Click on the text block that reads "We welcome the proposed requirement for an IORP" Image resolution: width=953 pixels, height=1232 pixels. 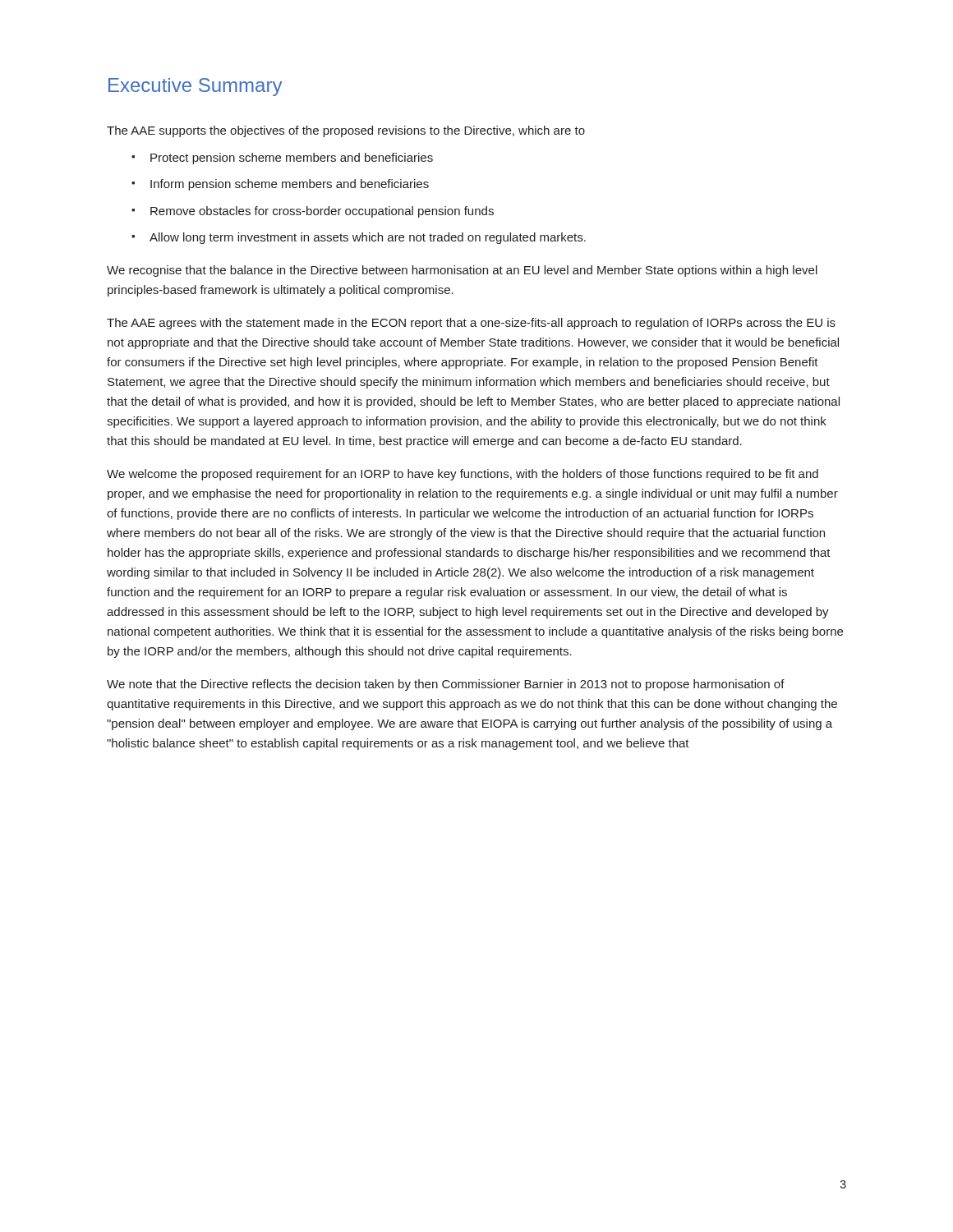(x=476, y=562)
